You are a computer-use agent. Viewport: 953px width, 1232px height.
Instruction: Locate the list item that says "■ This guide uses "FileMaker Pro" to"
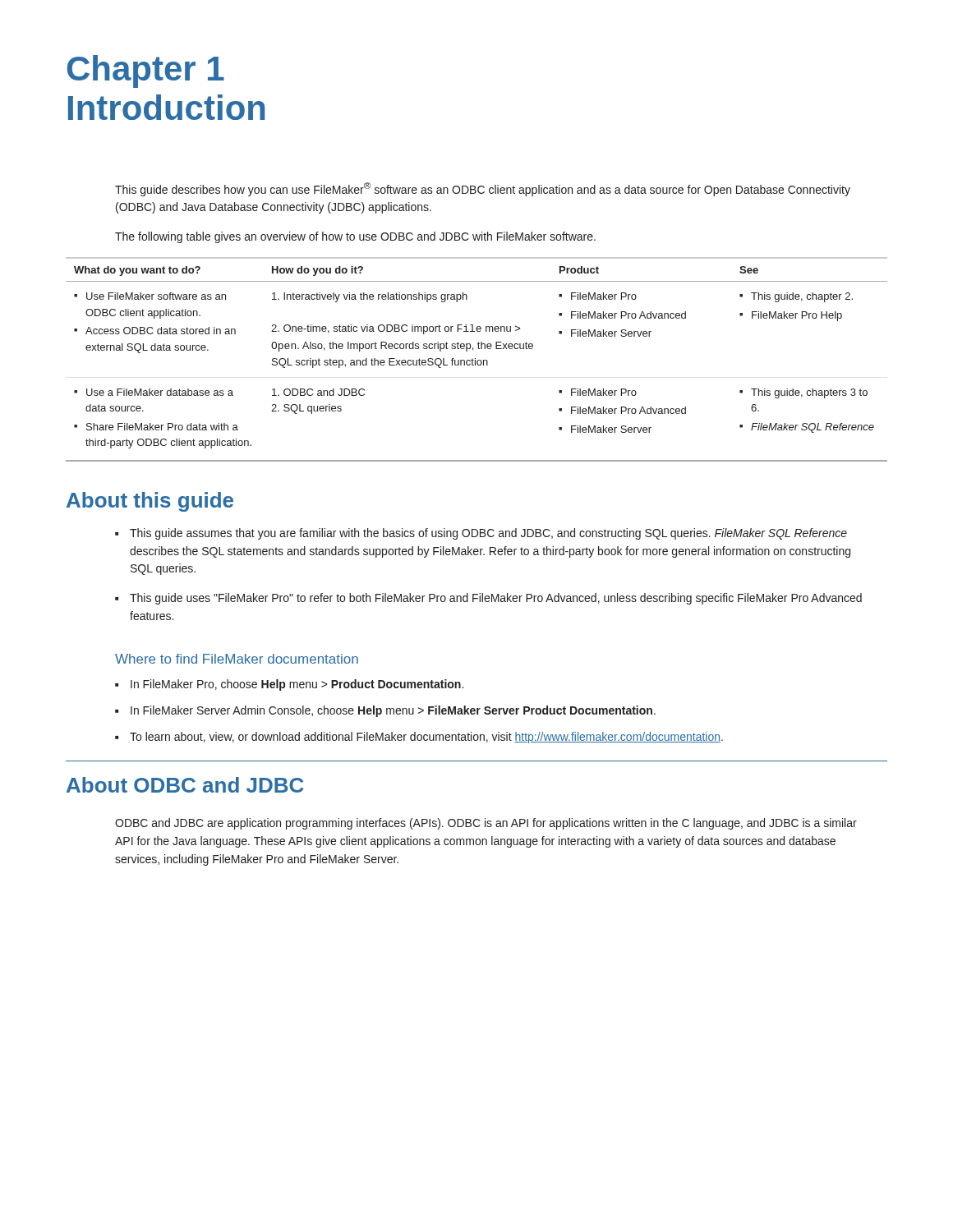coord(493,607)
